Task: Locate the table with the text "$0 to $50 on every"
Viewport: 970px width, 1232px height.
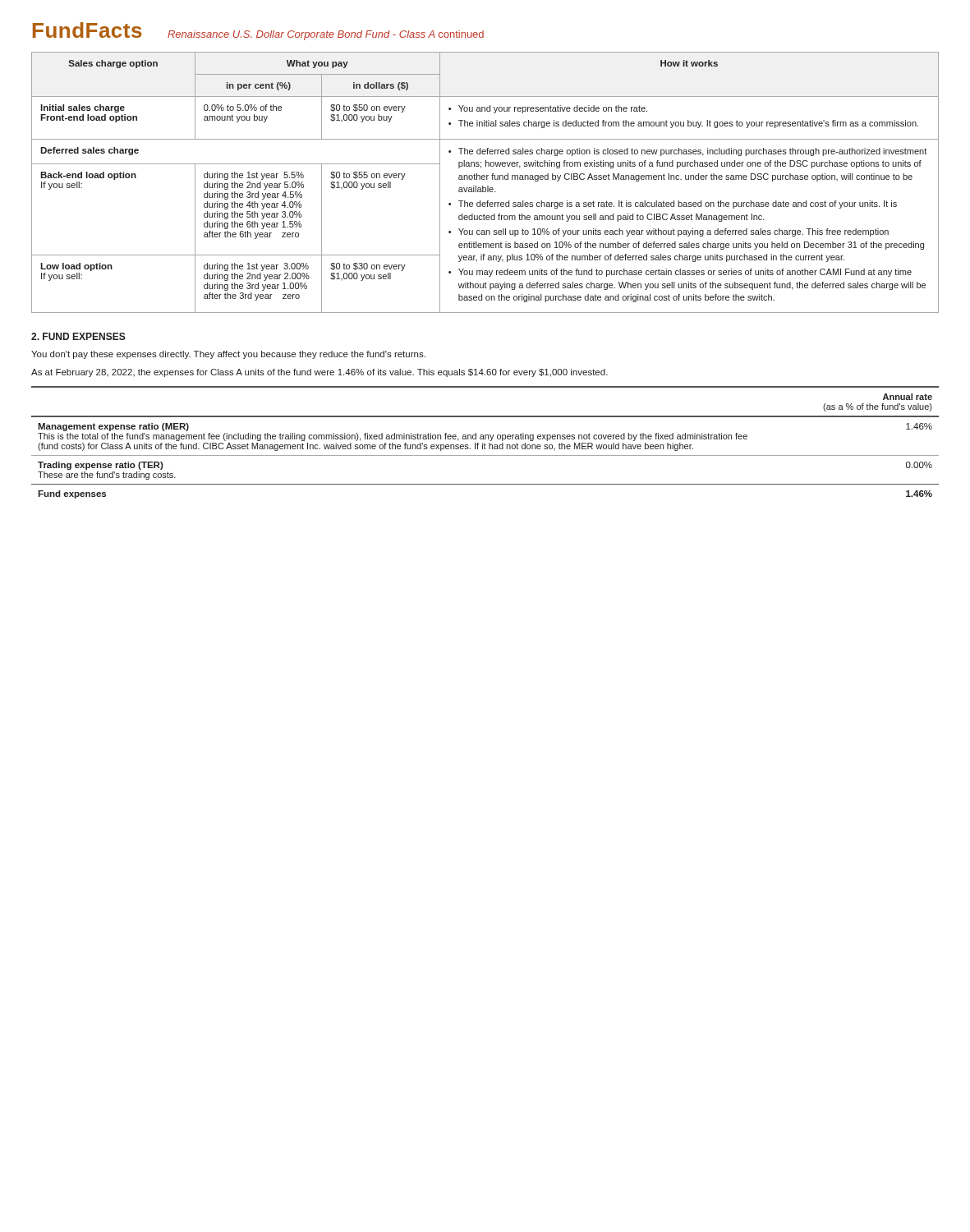Action: (x=485, y=183)
